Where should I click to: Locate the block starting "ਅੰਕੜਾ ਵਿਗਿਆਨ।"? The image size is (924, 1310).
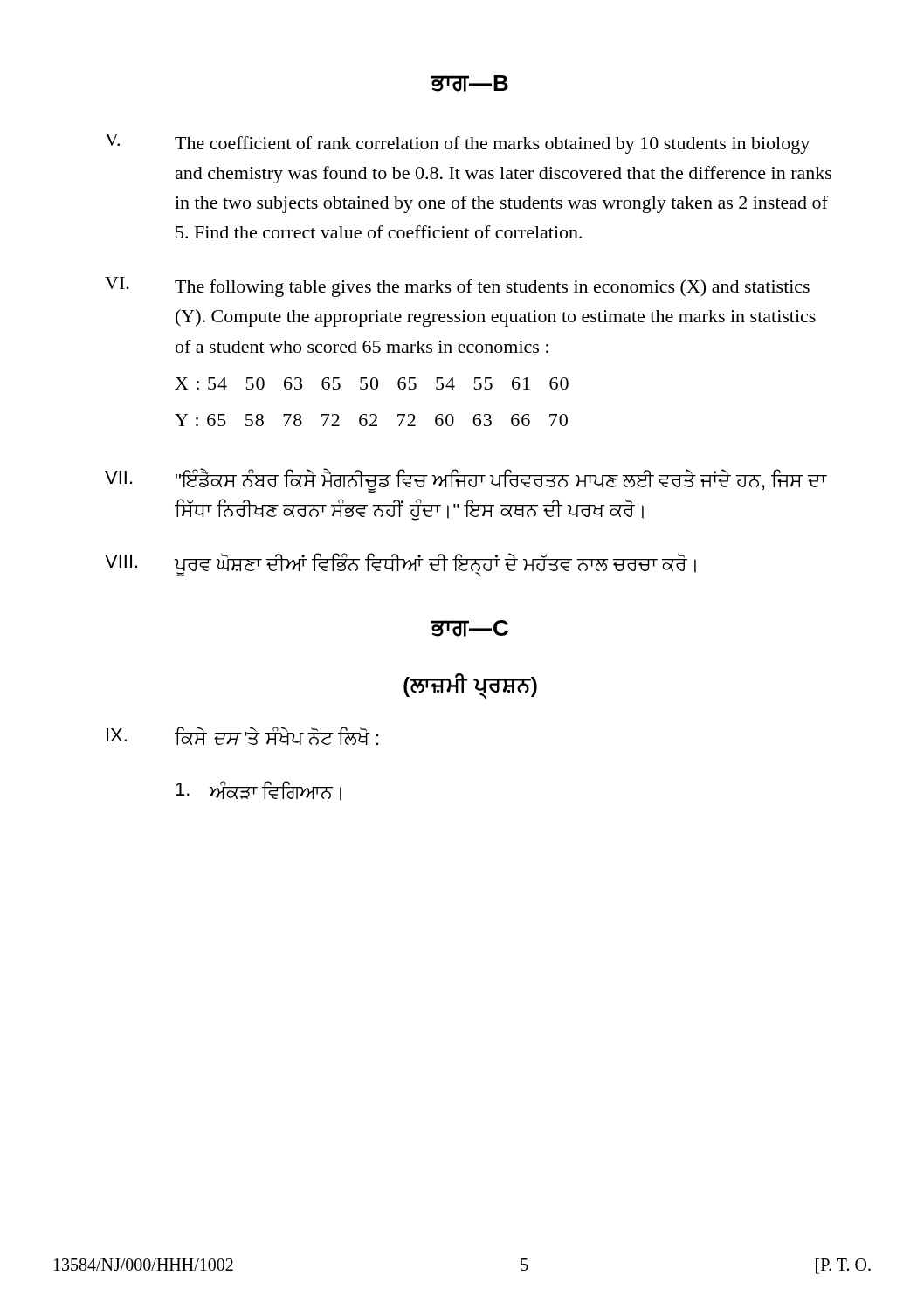point(260,793)
